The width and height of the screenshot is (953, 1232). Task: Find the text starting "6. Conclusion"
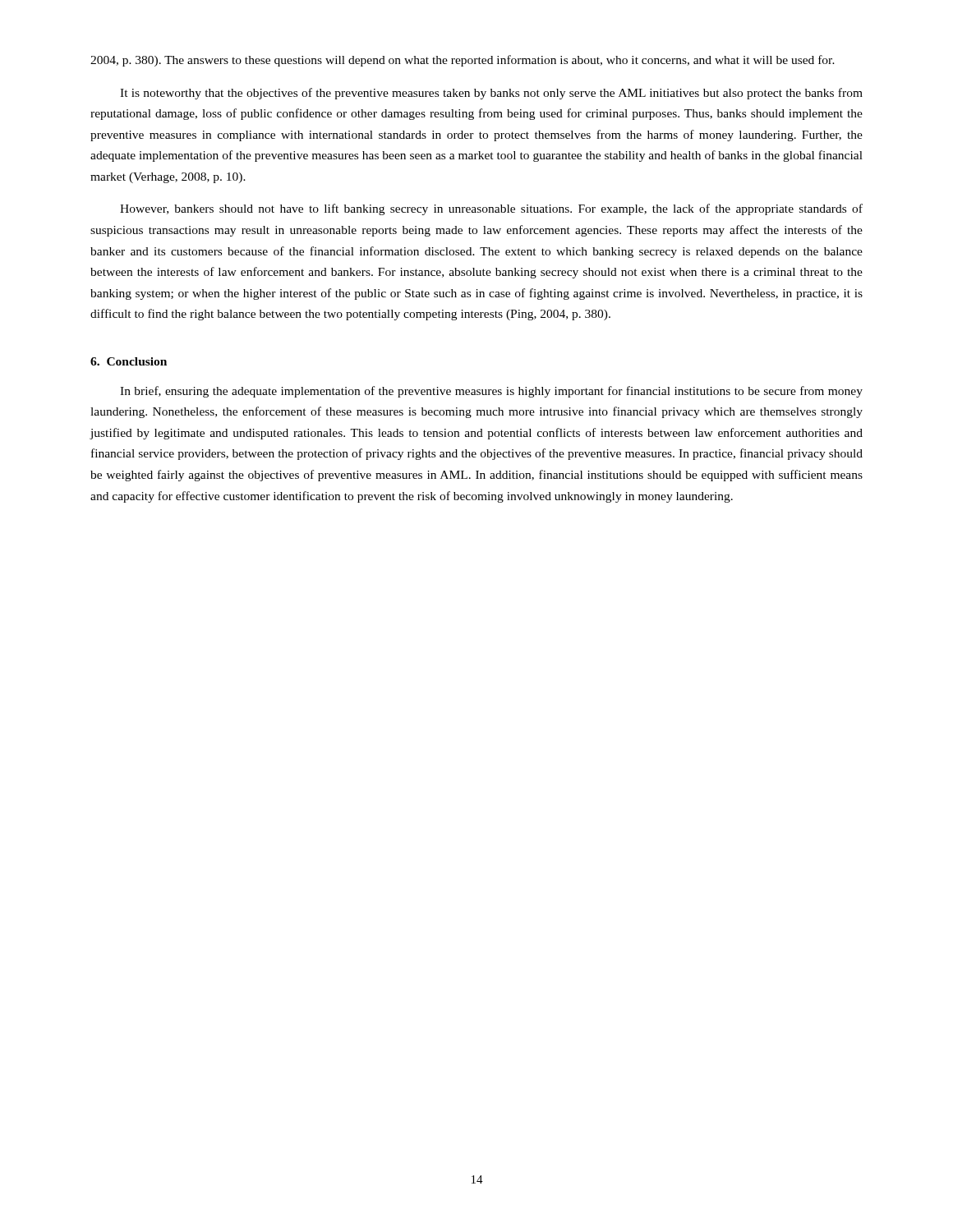coord(129,361)
